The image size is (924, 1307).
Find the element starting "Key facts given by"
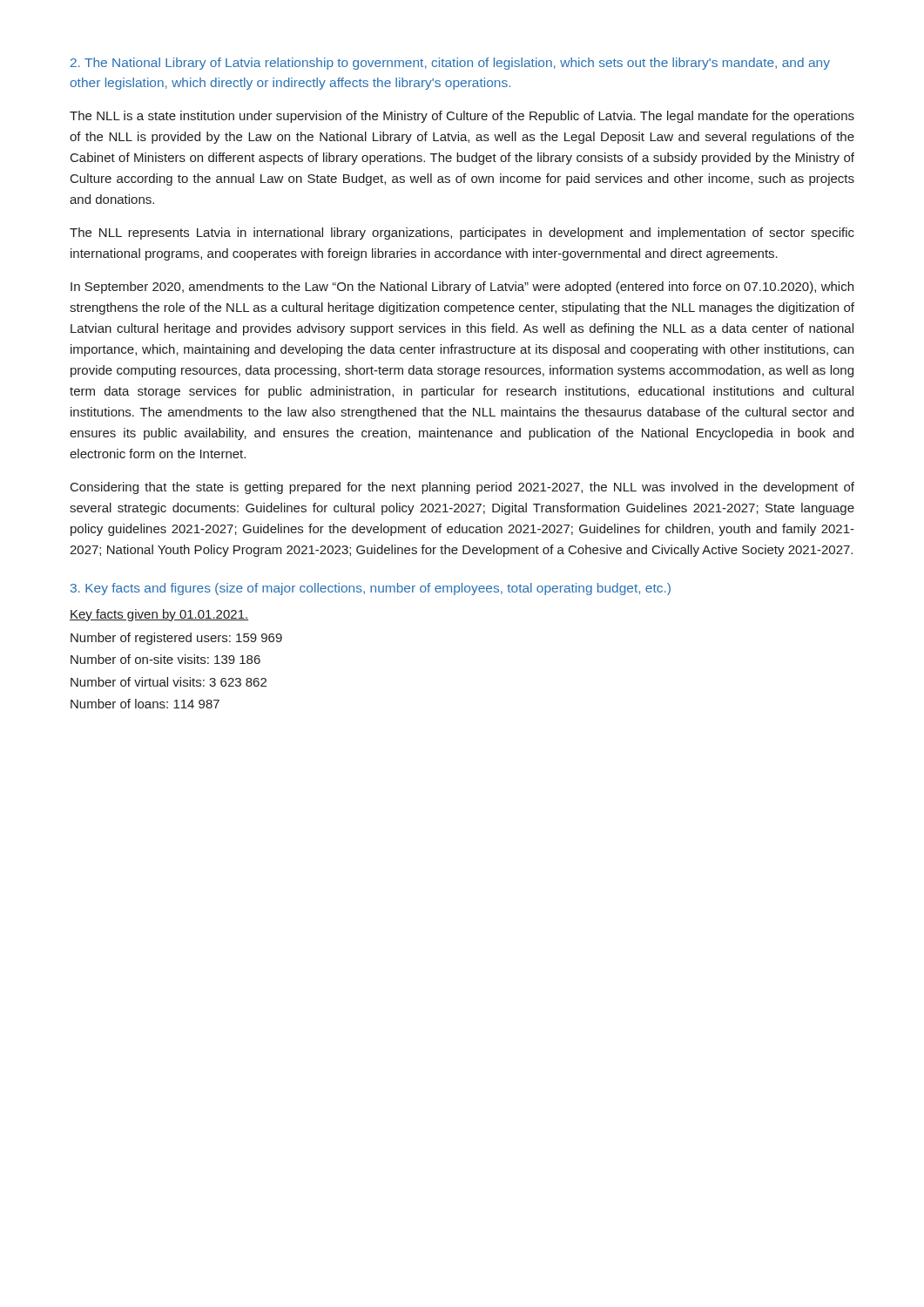(x=159, y=614)
